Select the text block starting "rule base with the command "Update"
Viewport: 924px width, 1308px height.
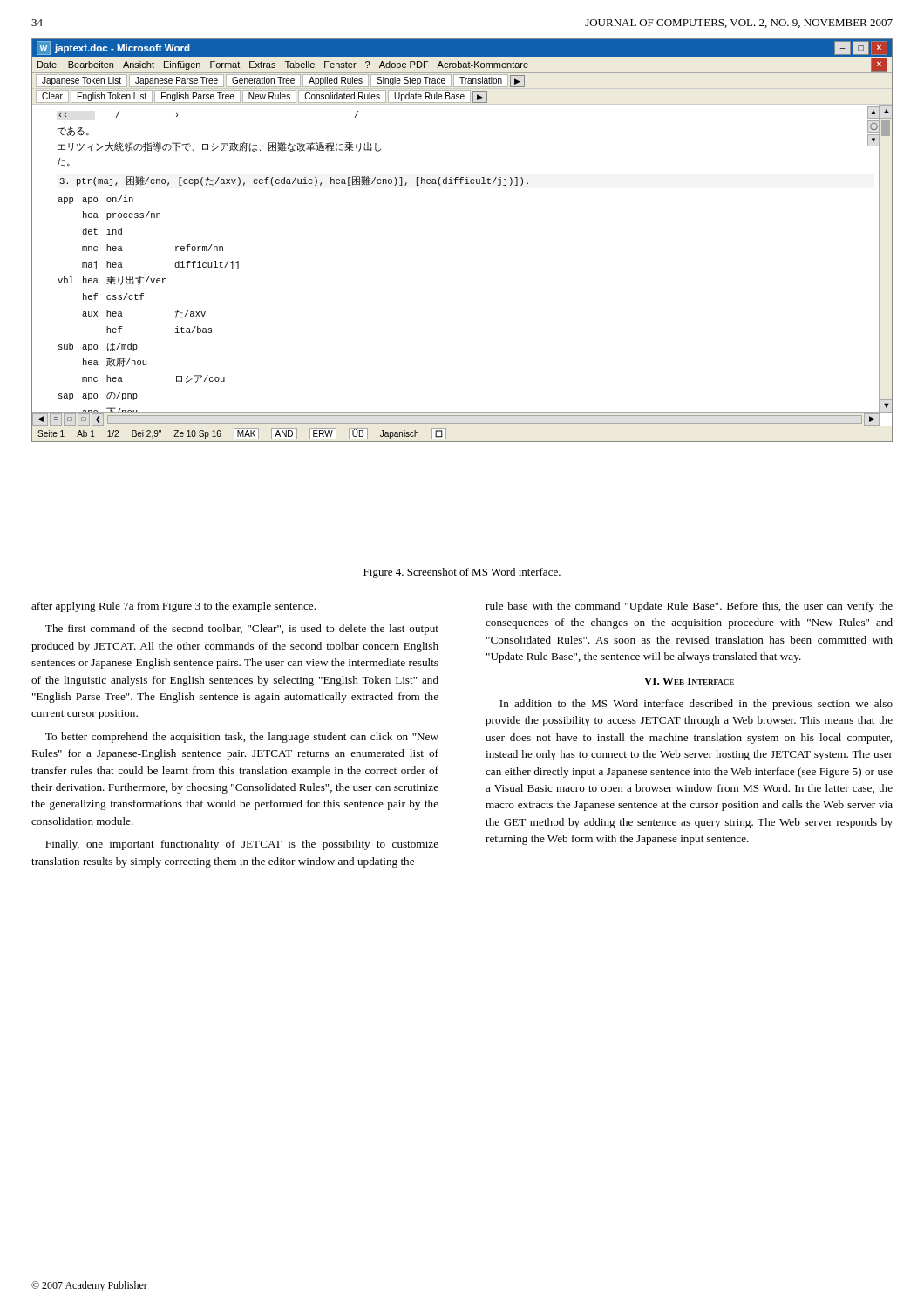pyautogui.click(x=689, y=631)
